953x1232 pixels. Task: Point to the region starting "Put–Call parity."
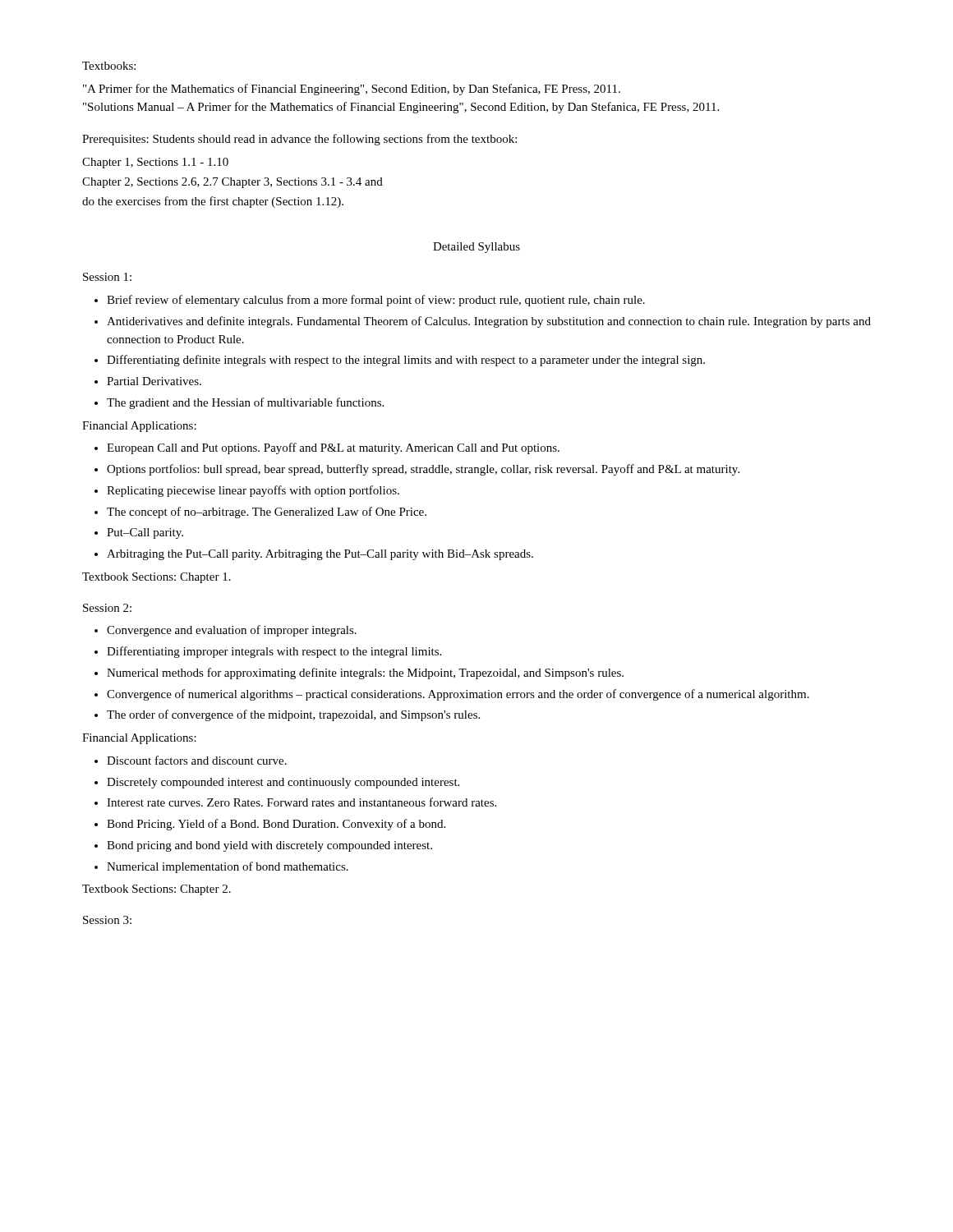tap(139, 533)
